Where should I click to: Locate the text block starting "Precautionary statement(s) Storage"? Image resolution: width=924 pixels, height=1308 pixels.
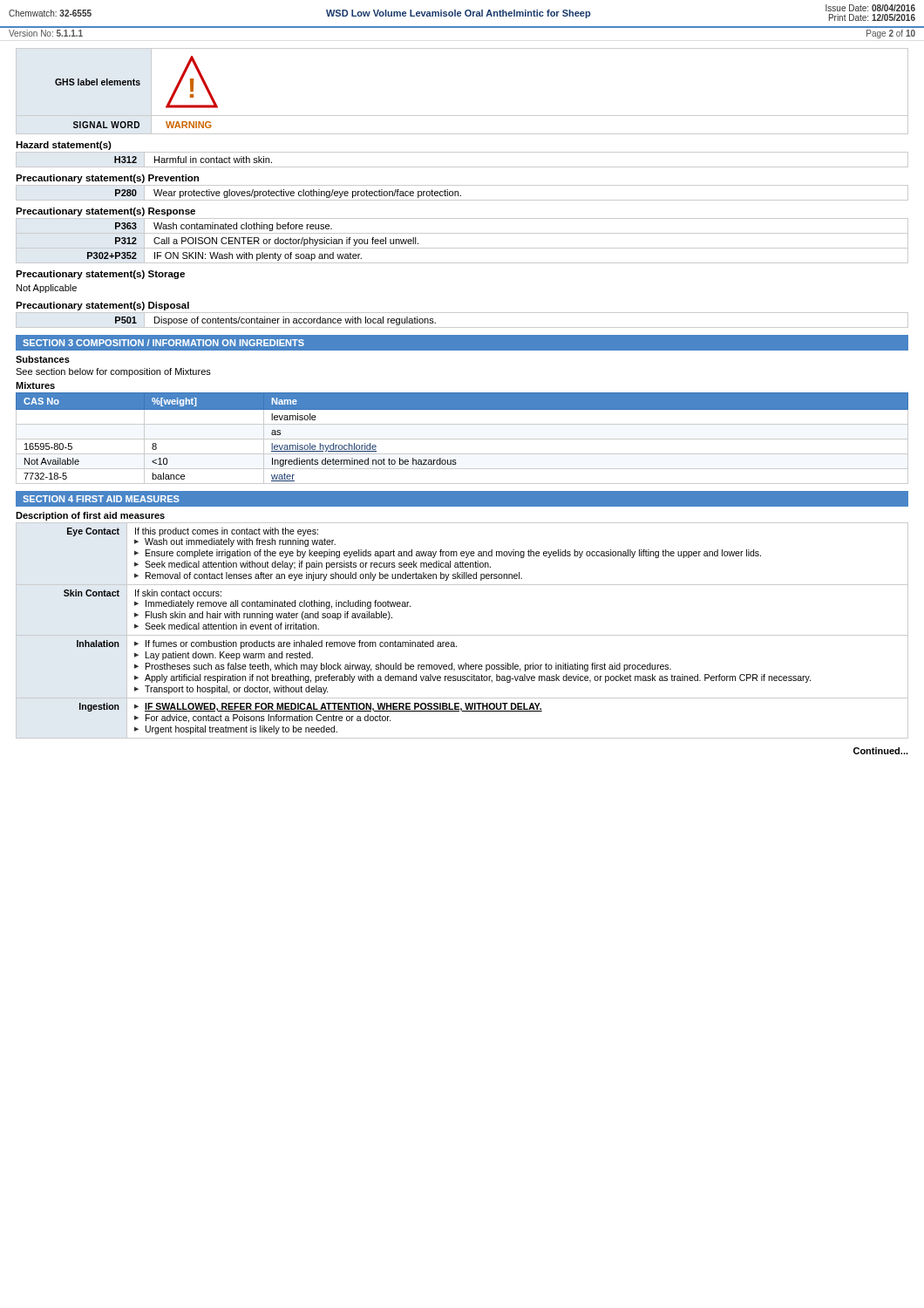pyautogui.click(x=100, y=274)
